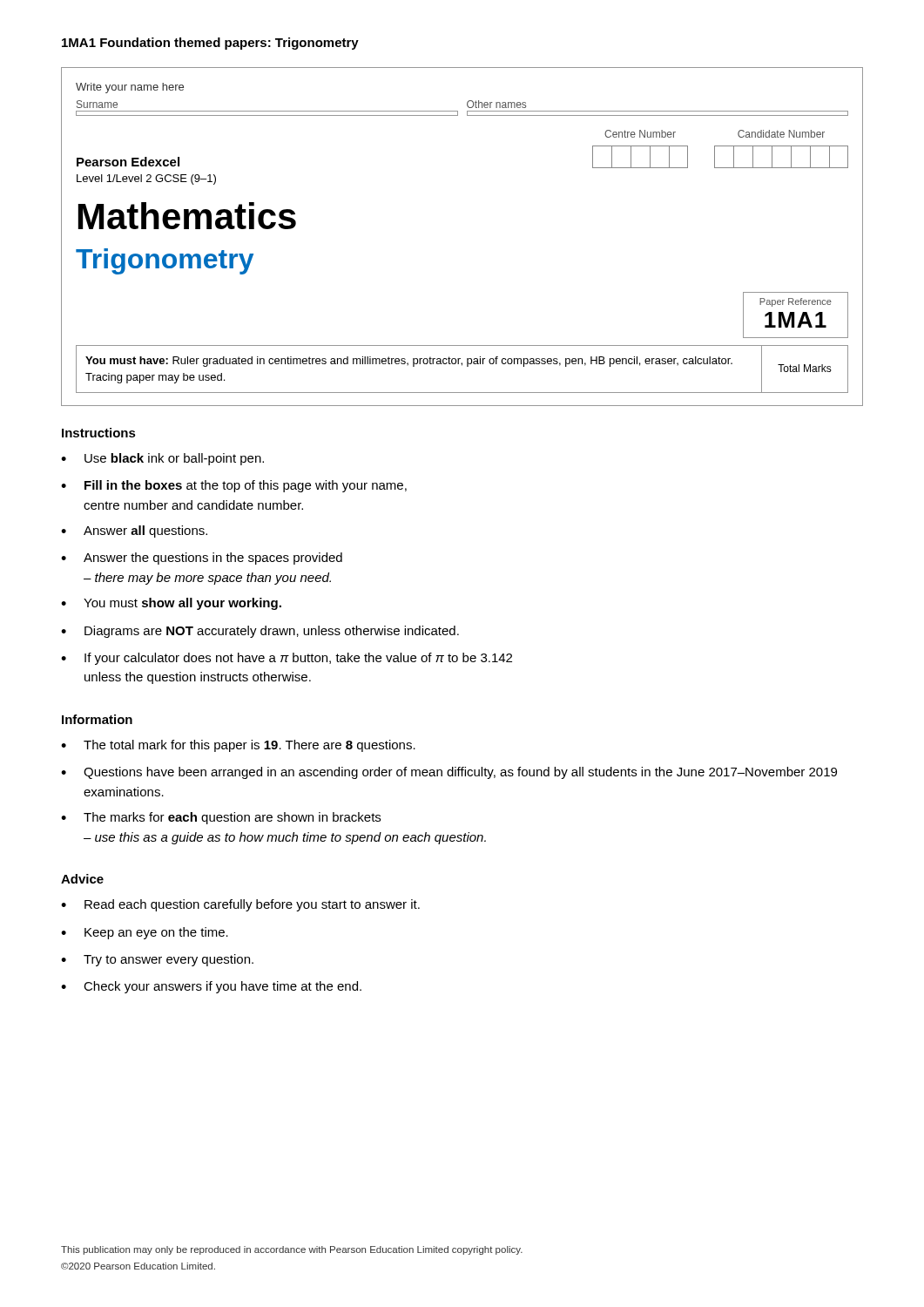Screen dimensions: 1307x924
Task: Click on the list item that says "• Use black ink or ball-point"
Action: coord(162,459)
